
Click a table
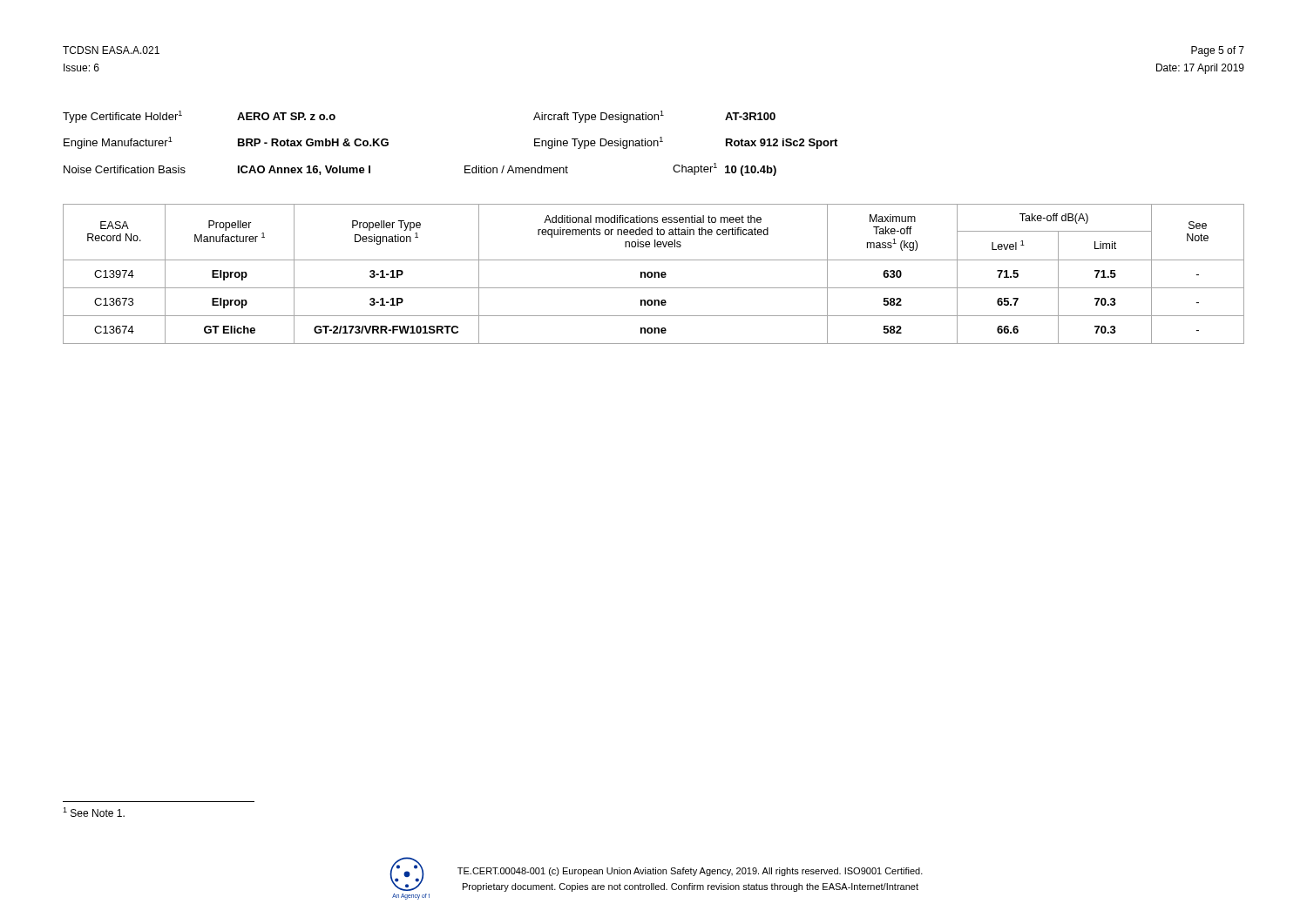[x=654, y=274]
